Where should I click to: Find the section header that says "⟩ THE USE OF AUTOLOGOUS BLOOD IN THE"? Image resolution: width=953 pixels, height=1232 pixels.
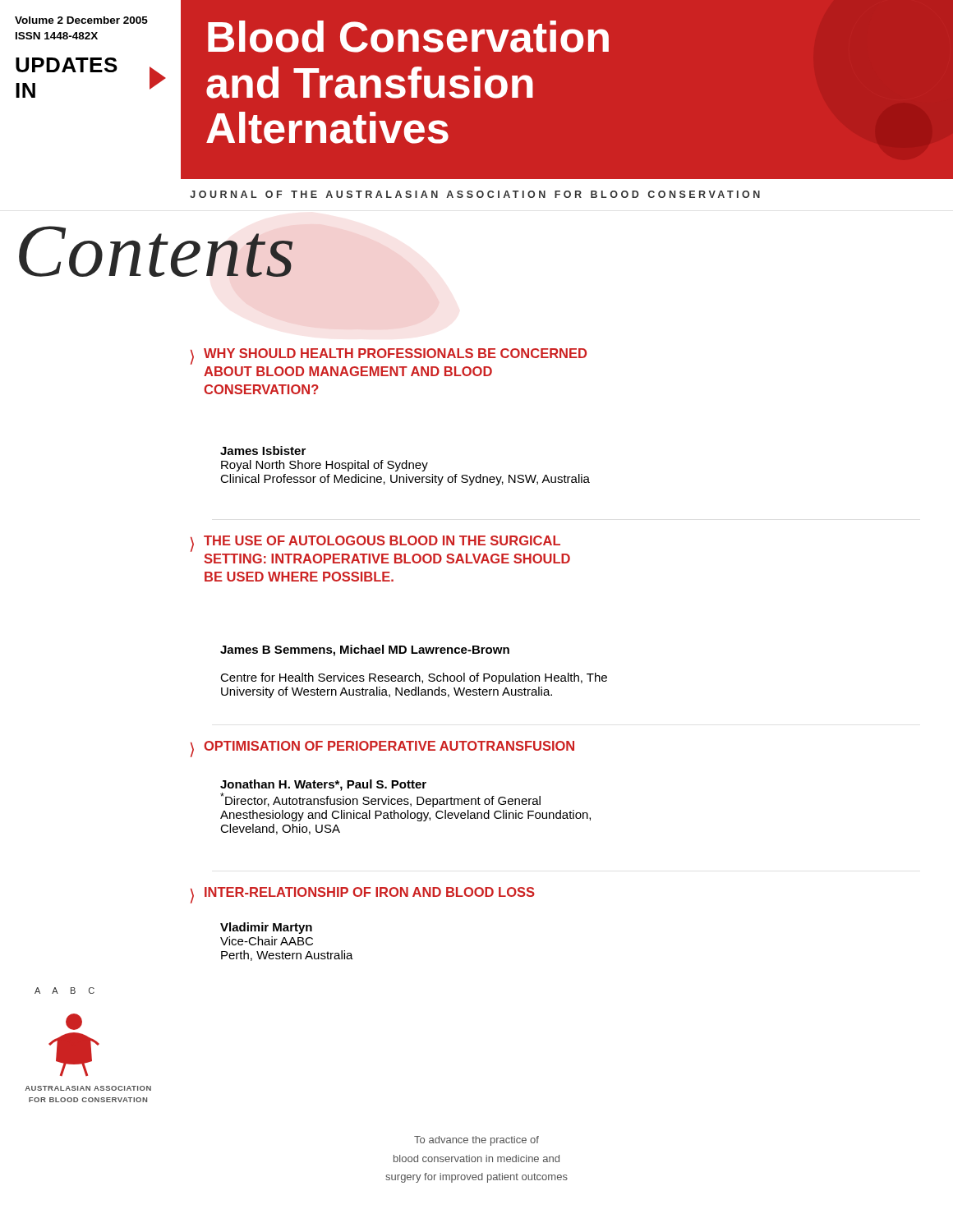click(x=555, y=559)
